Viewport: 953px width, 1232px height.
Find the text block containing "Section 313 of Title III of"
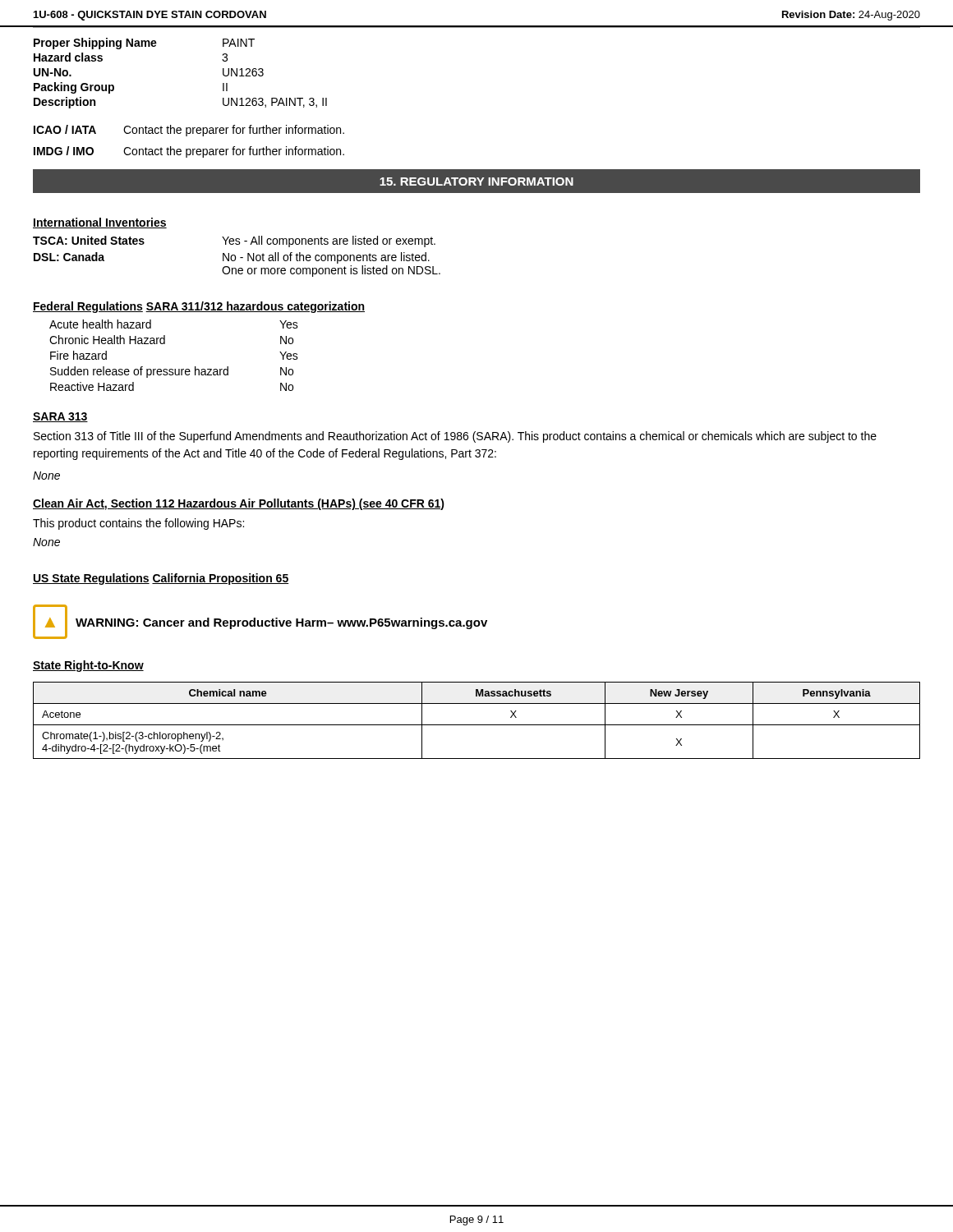(455, 445)
